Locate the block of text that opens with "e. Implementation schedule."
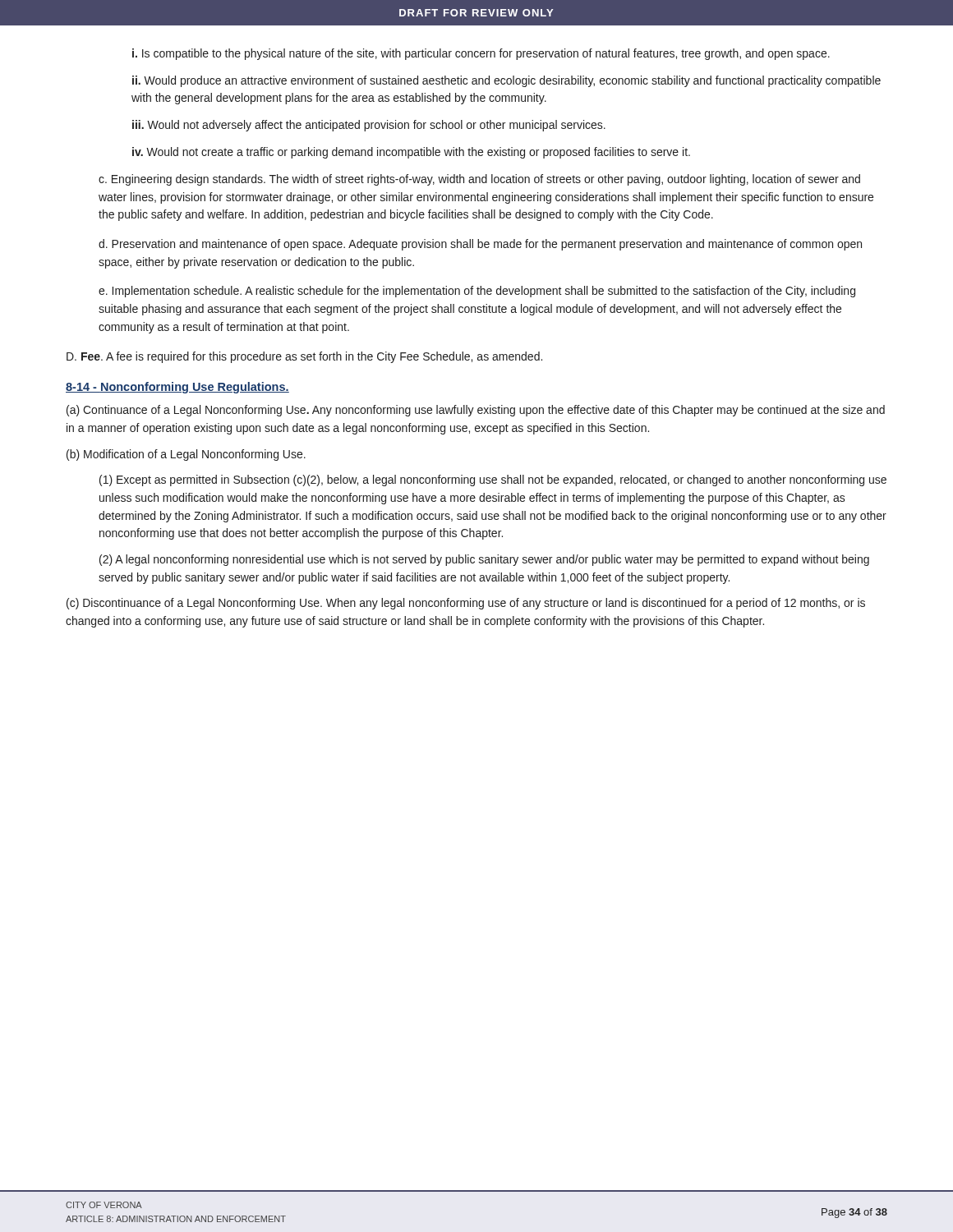953x1232 pixels. [477, 309]
